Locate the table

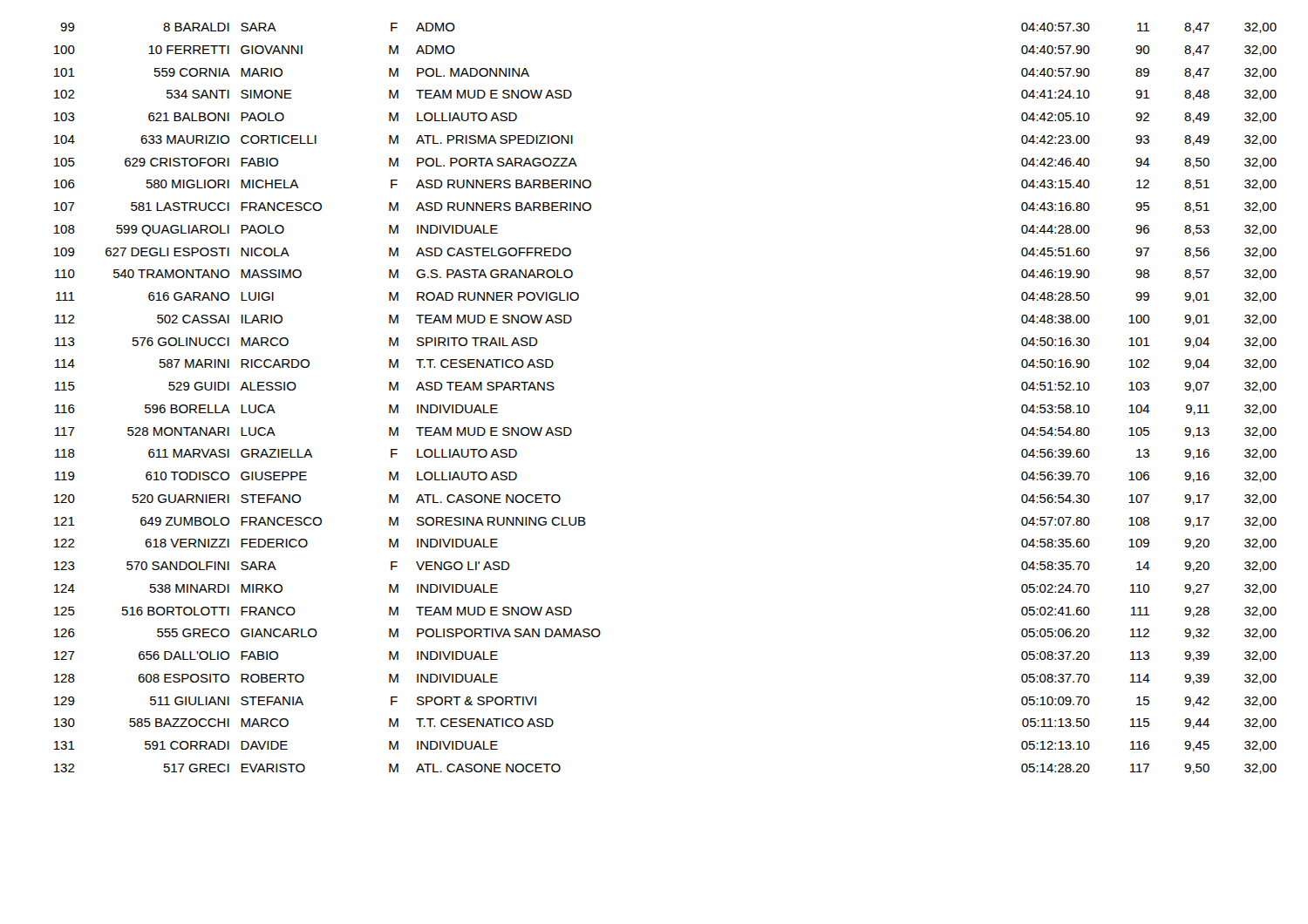[654, 397]
